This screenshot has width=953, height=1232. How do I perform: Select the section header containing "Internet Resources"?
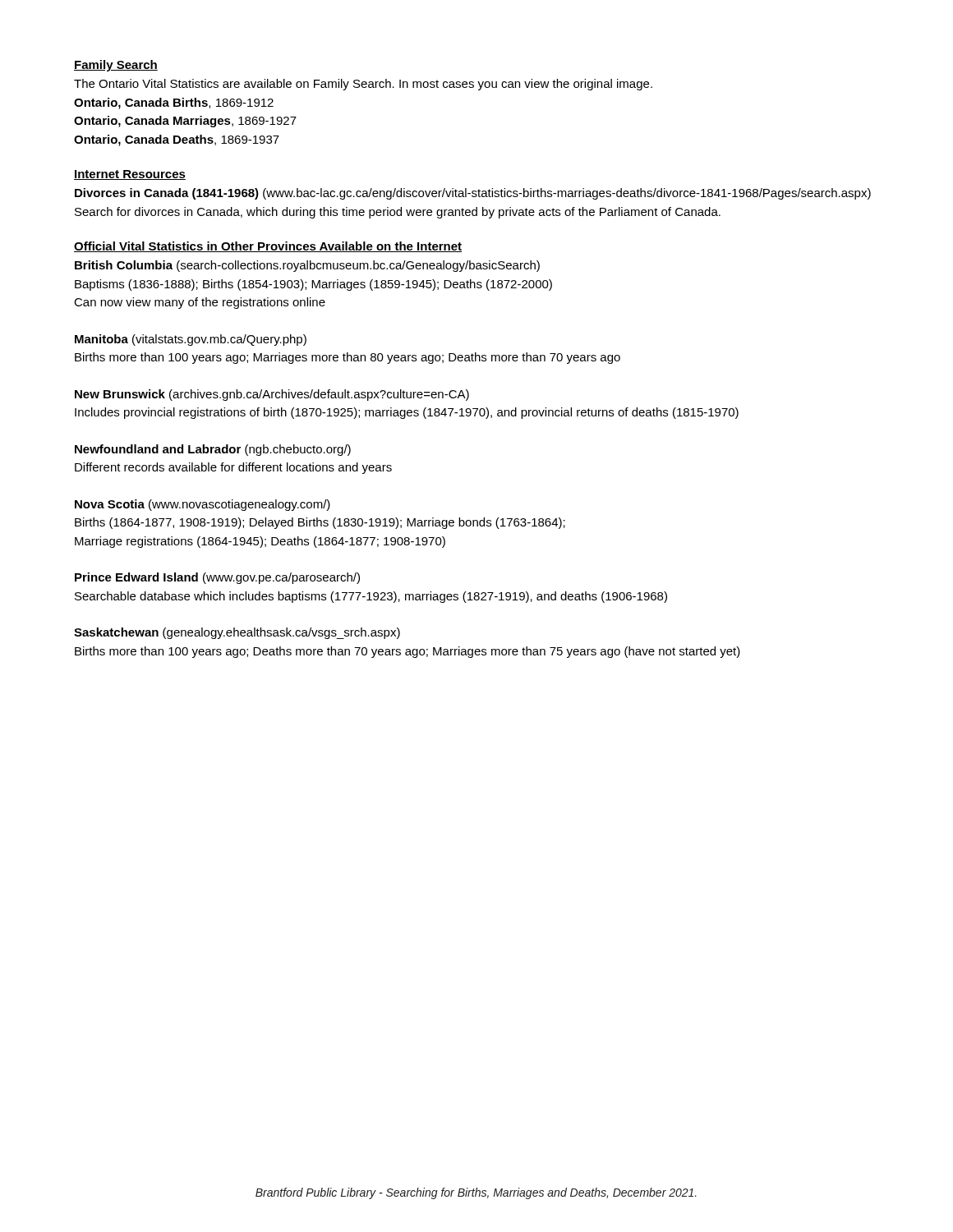pyautogui.click(x=130, y=174)
